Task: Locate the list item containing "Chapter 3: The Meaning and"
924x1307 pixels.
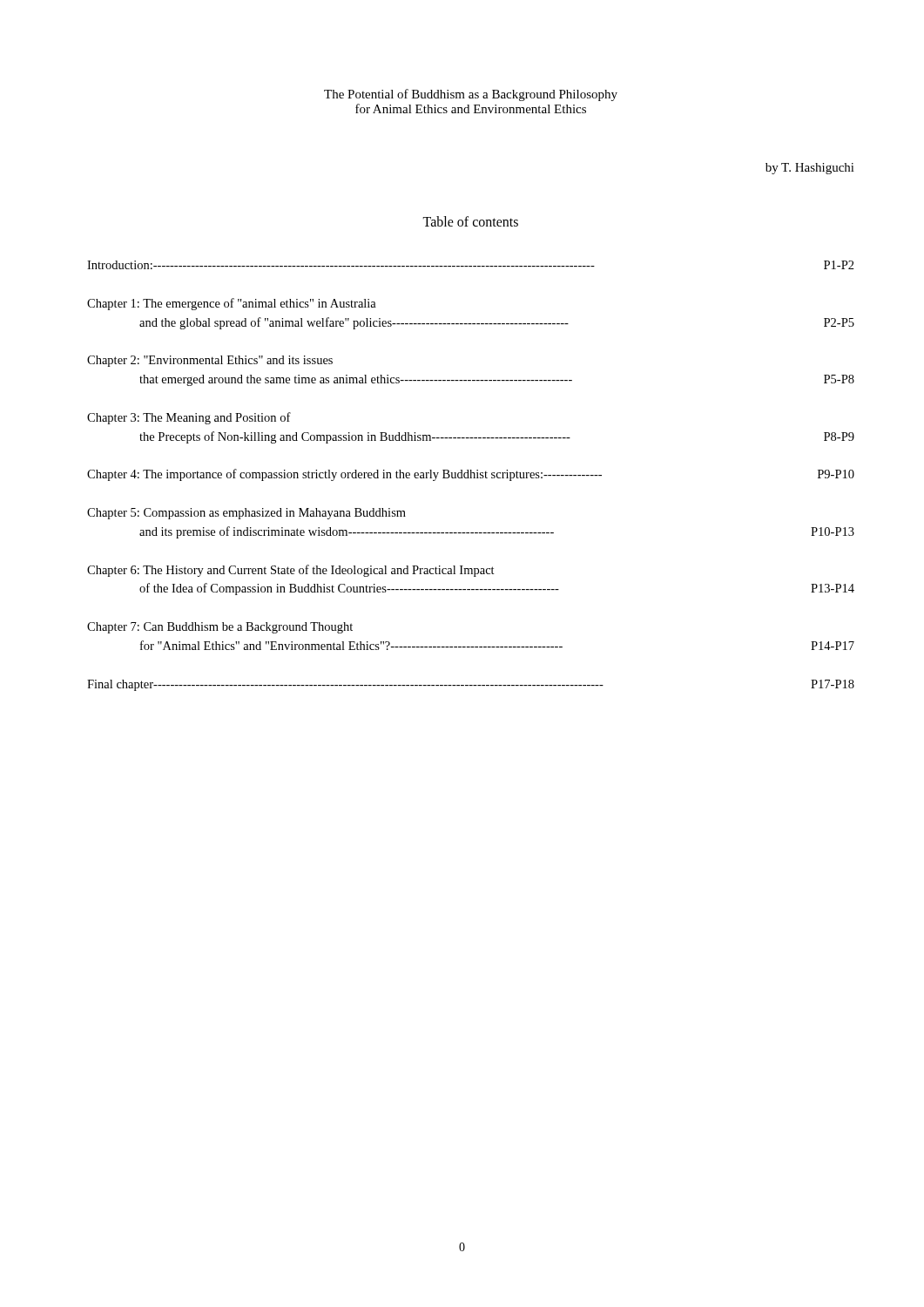Action: point(471,427)
